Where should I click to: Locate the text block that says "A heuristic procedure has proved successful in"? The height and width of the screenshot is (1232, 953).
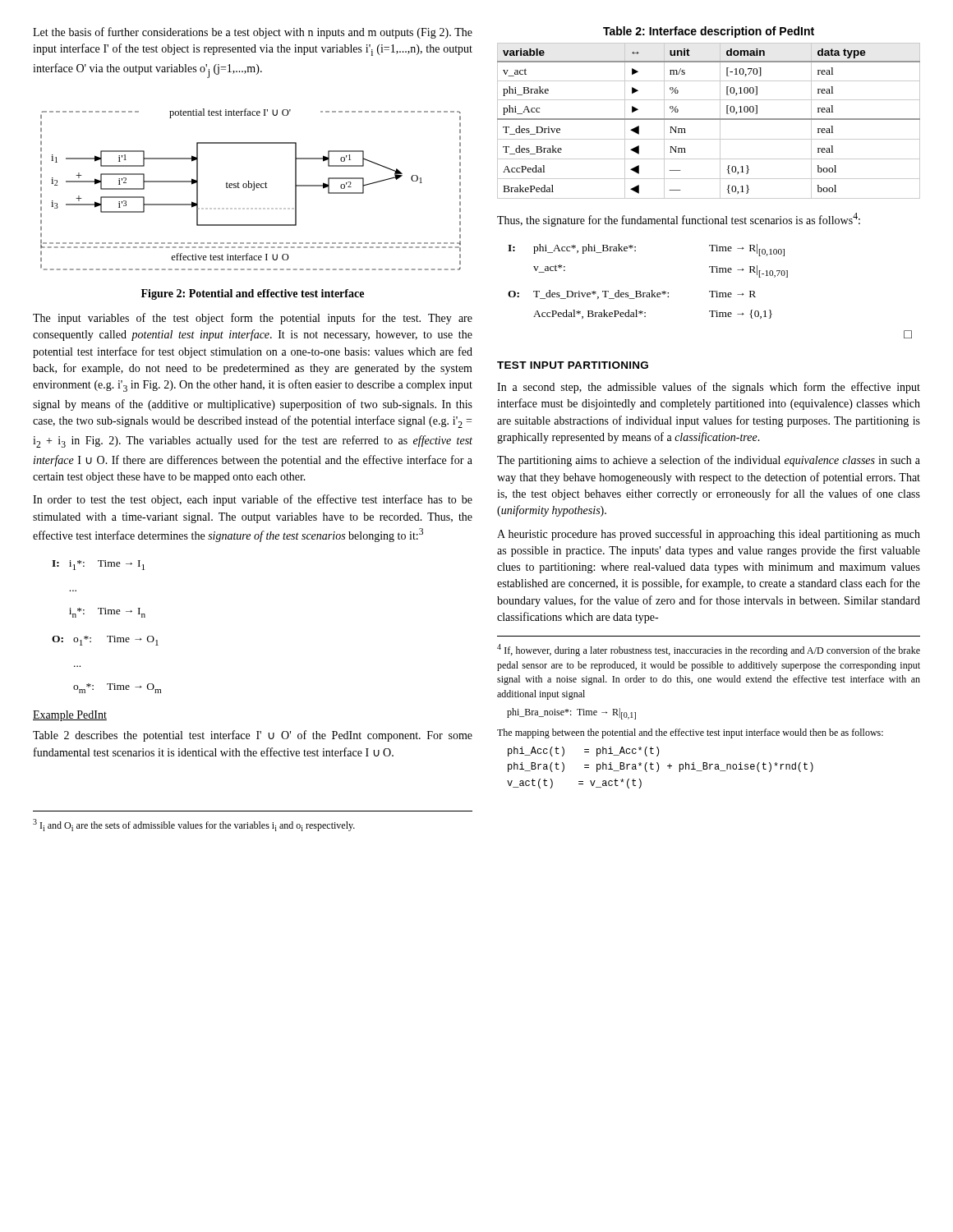(709, 576)
